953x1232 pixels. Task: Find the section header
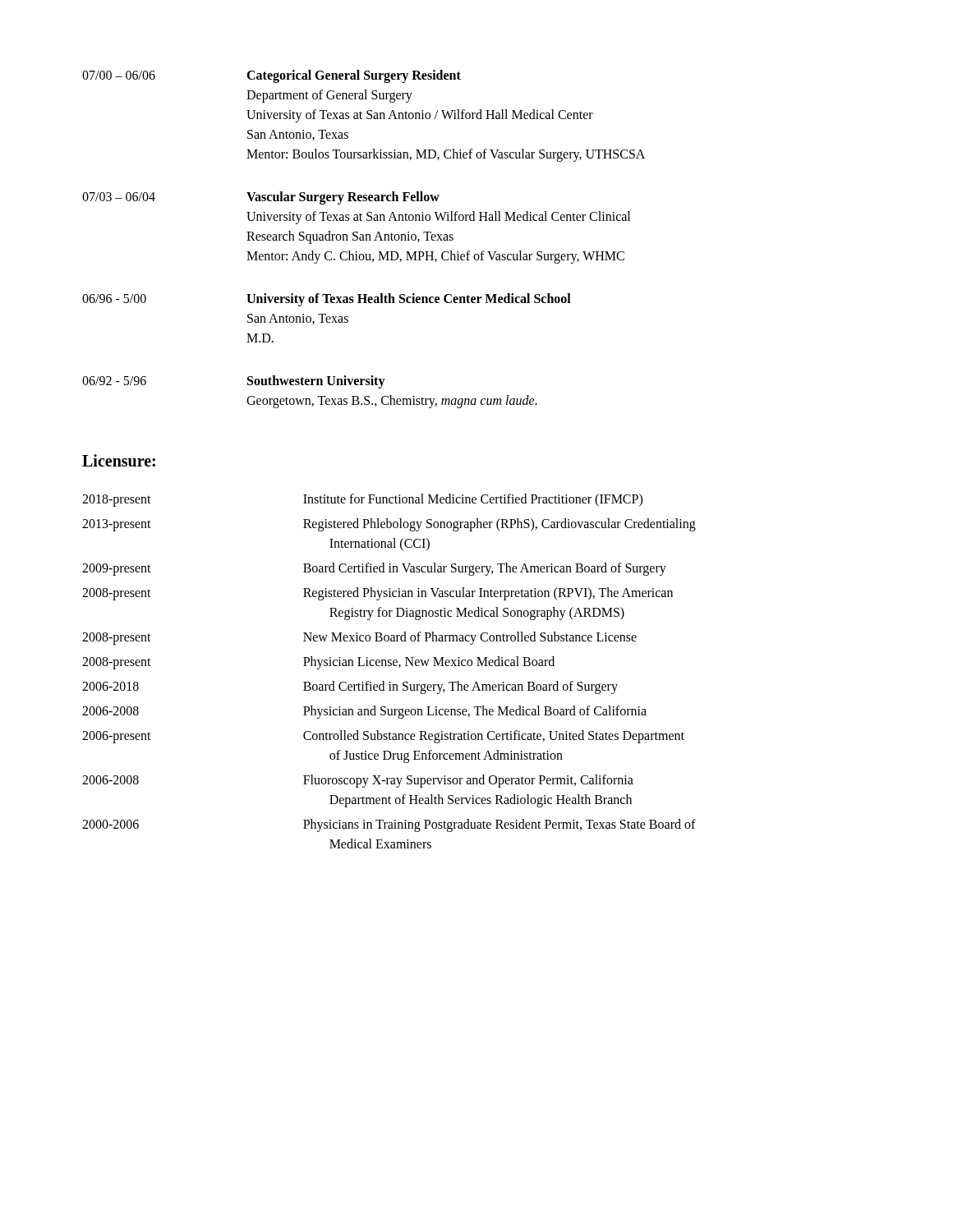coord(119,461)
